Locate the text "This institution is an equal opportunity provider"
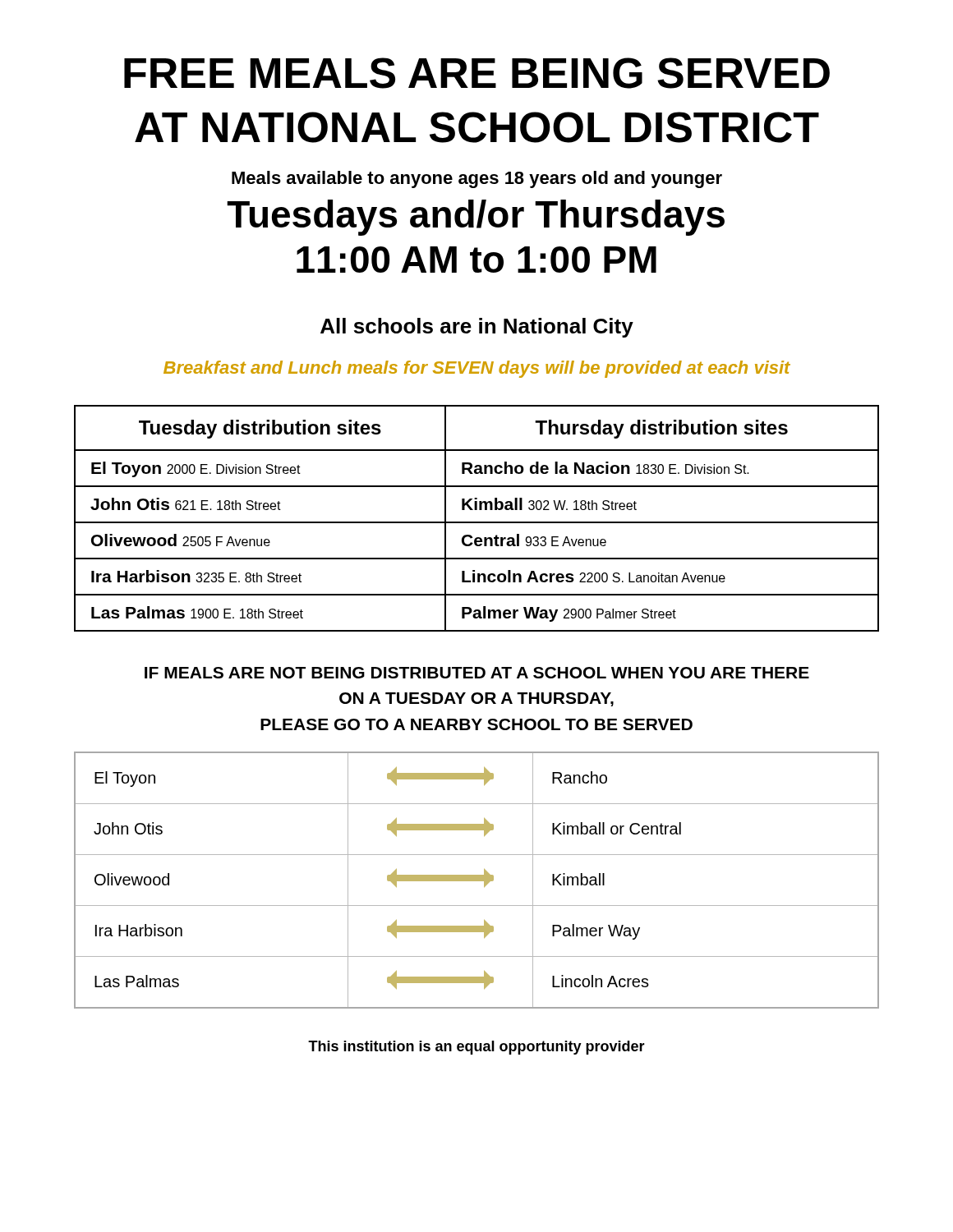The width and height of the screenshot is (953, 1232). 476,1047
